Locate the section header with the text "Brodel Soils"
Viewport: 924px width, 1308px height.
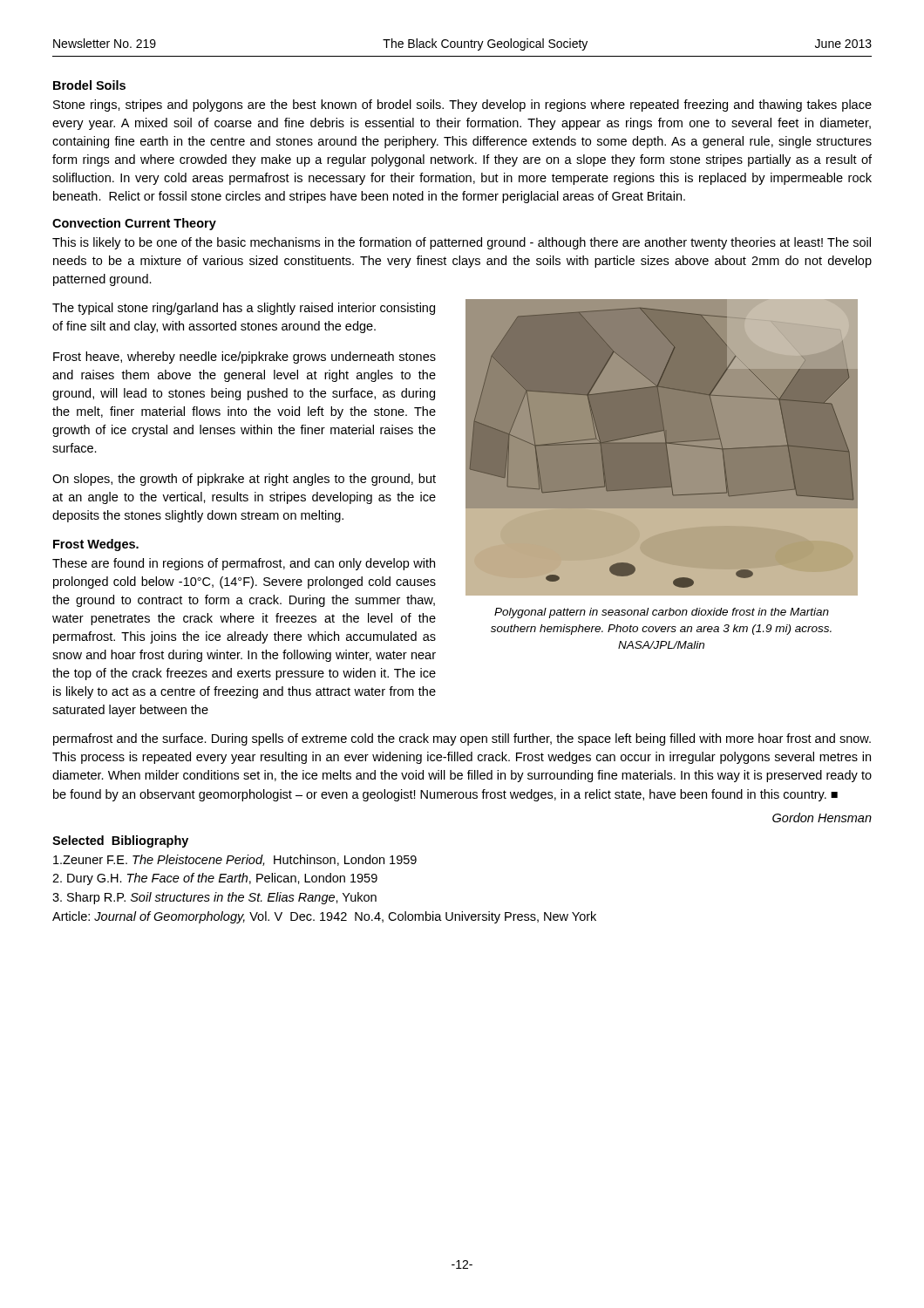pyautogui.click(x=89, y=85)
